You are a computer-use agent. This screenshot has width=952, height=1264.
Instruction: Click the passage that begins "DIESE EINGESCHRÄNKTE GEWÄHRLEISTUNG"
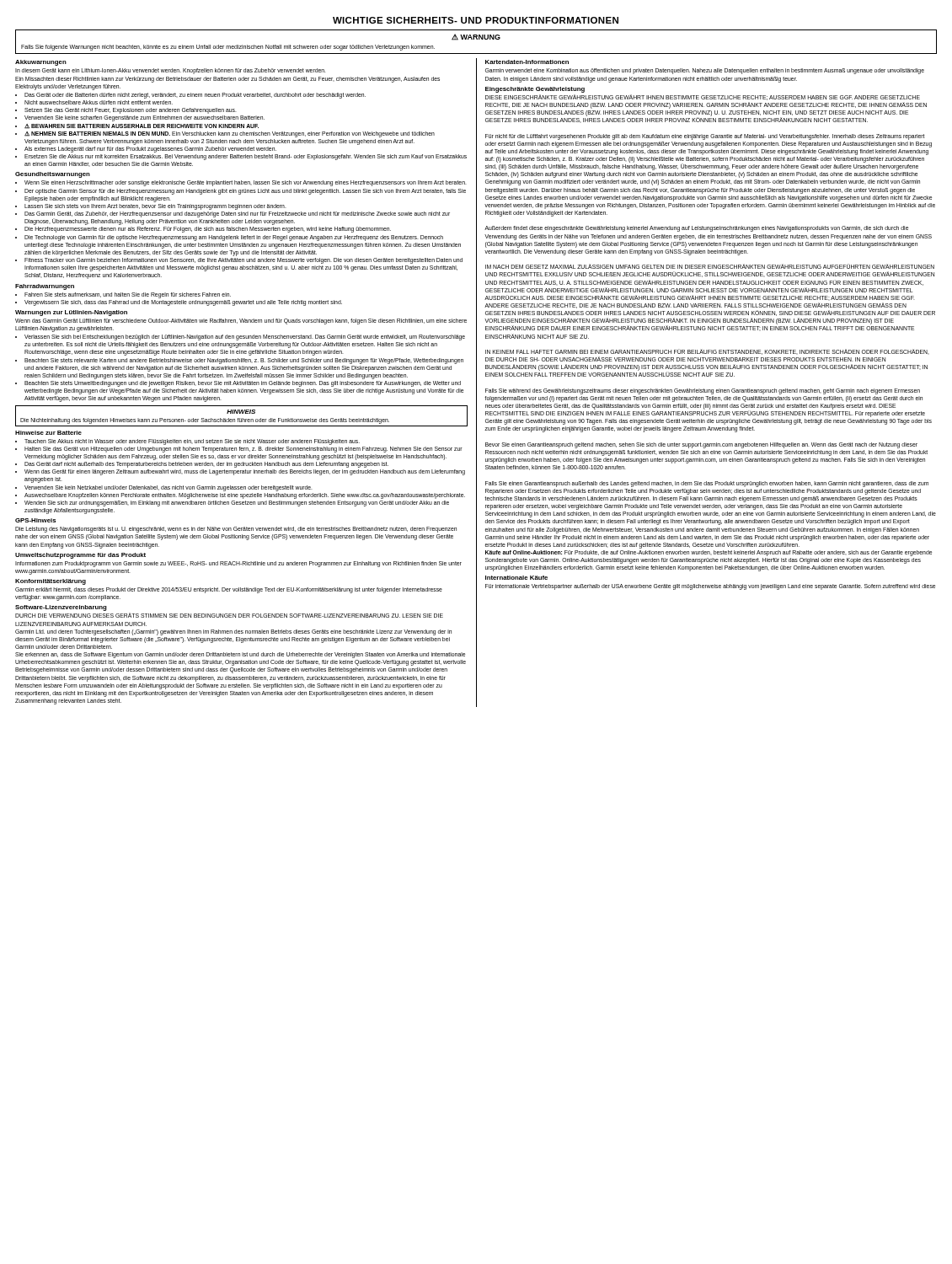[x=710, y=332]
